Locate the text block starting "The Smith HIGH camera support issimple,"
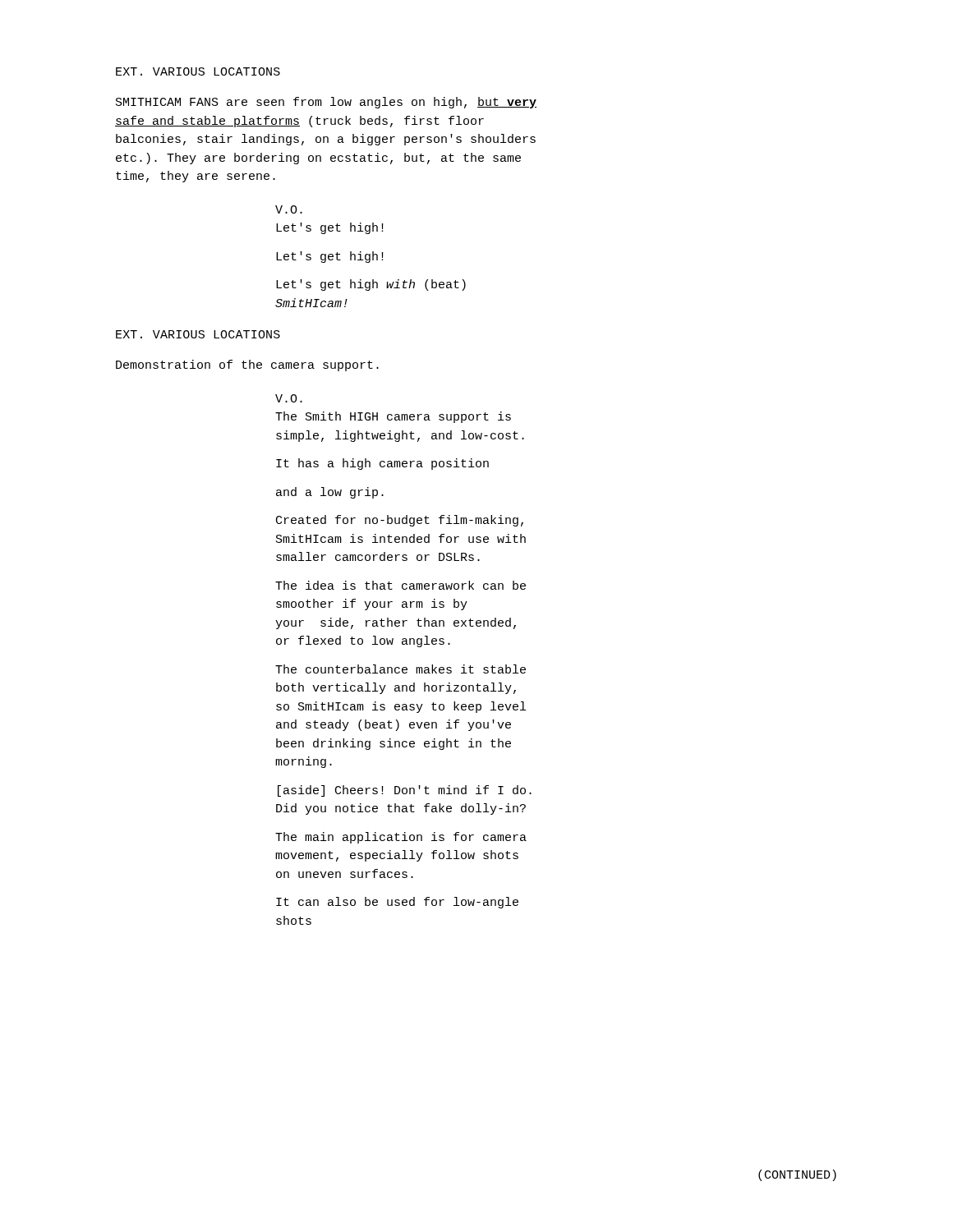Screen dimensions: 1232x953 pyautogui.click(x=401, y=427)
